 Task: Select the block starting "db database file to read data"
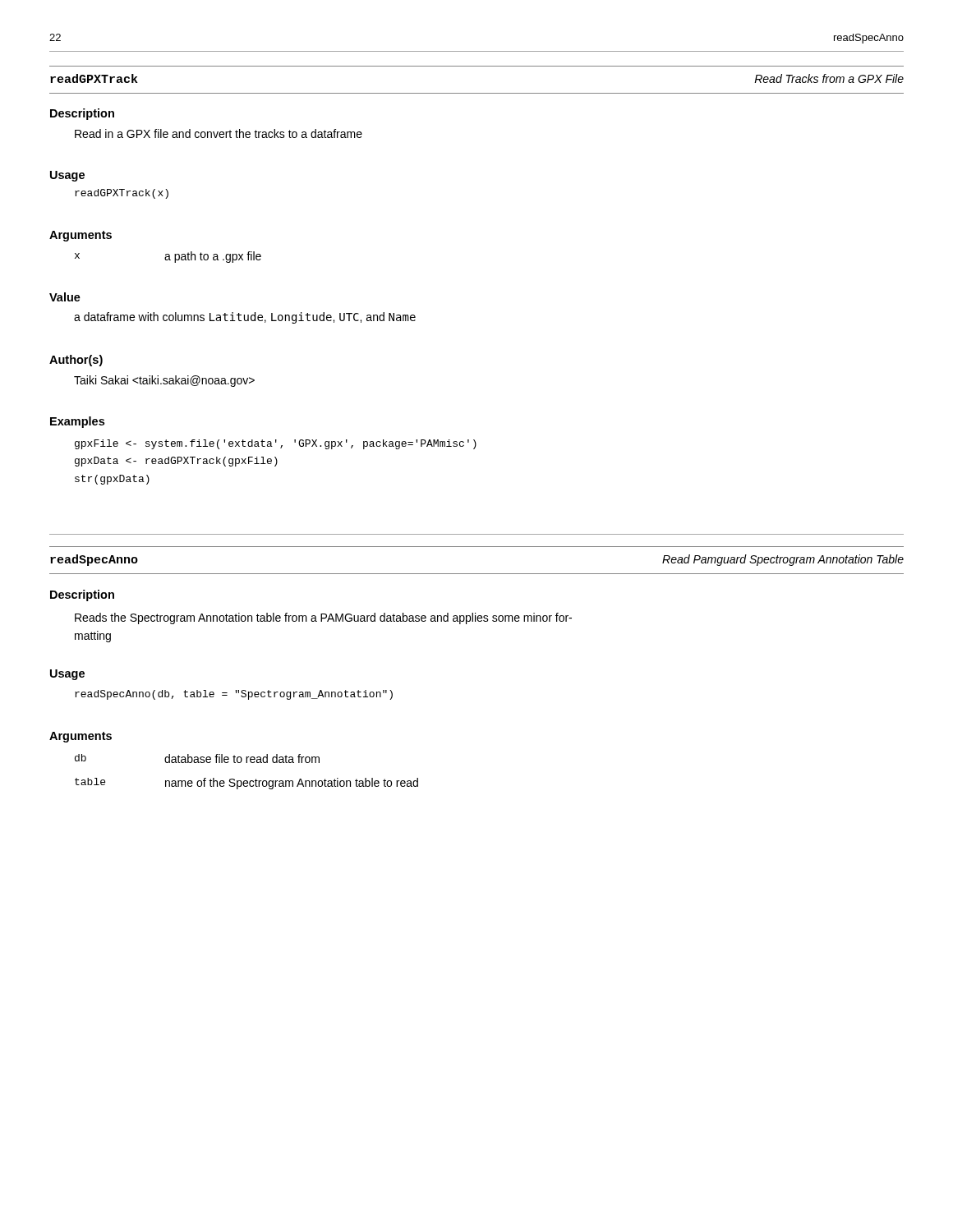(197, 759)
